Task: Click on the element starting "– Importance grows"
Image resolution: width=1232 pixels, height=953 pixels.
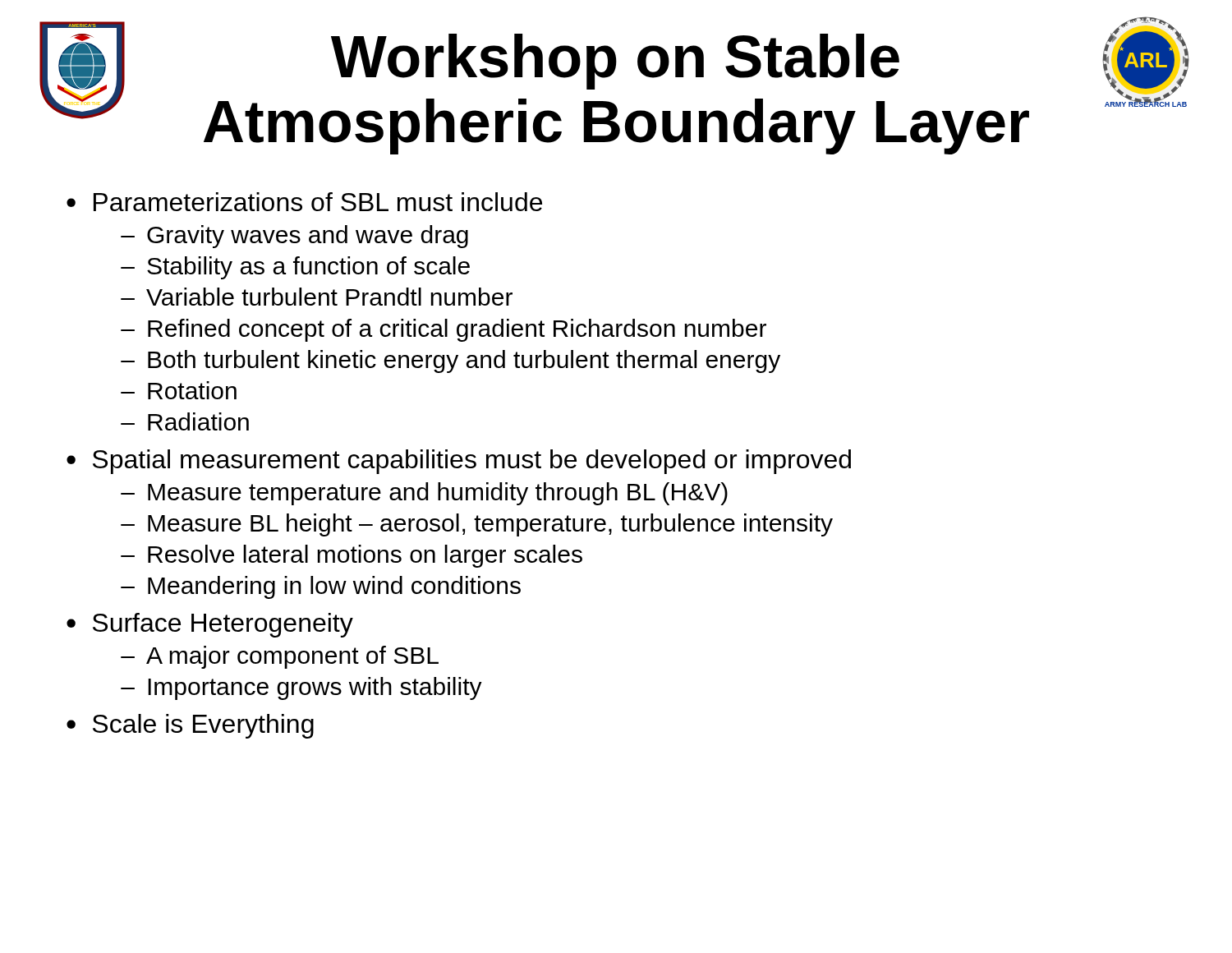Action: pos(301,688)
